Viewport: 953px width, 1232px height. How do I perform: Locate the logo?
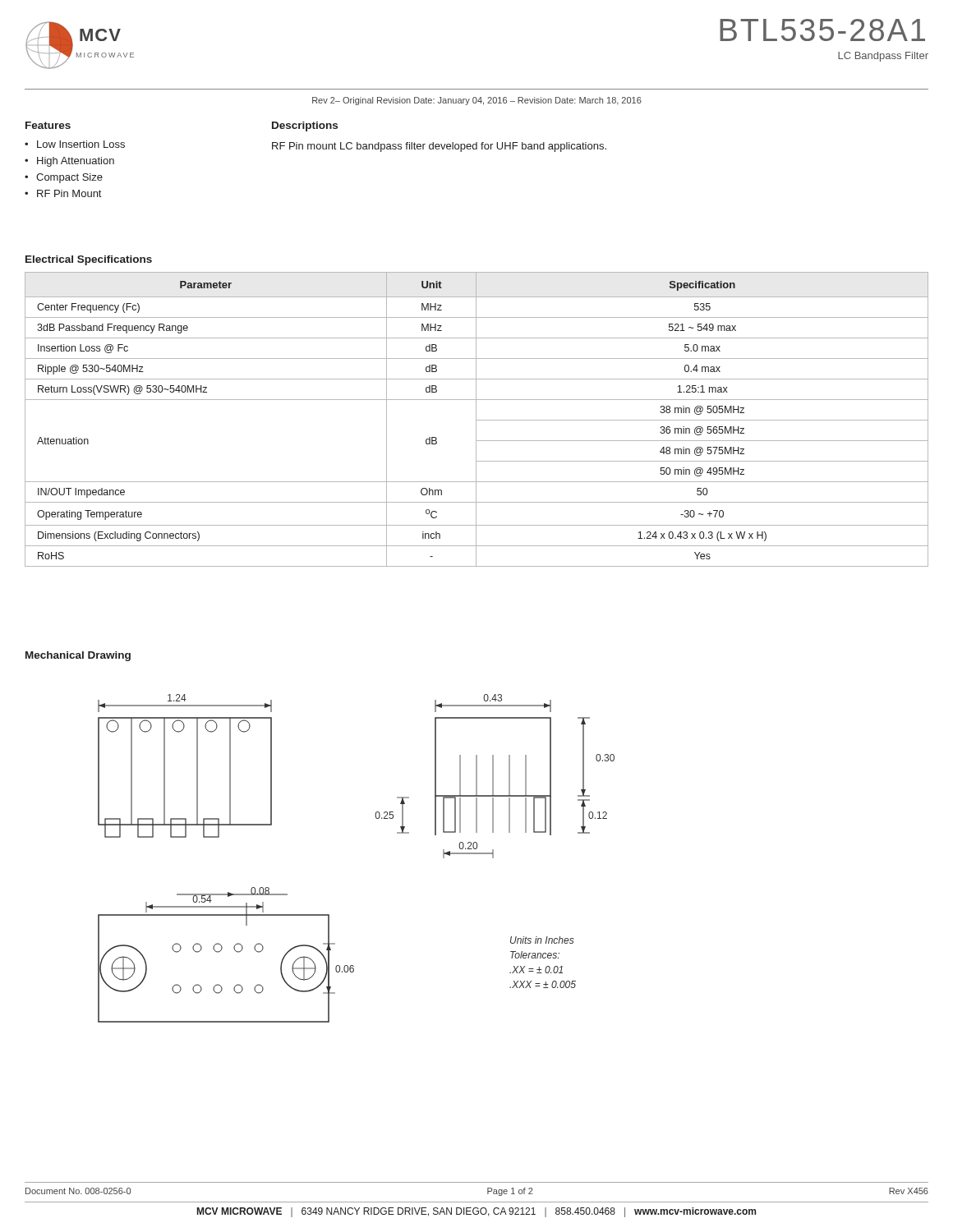pyautogui.click(x=82, y=46)
